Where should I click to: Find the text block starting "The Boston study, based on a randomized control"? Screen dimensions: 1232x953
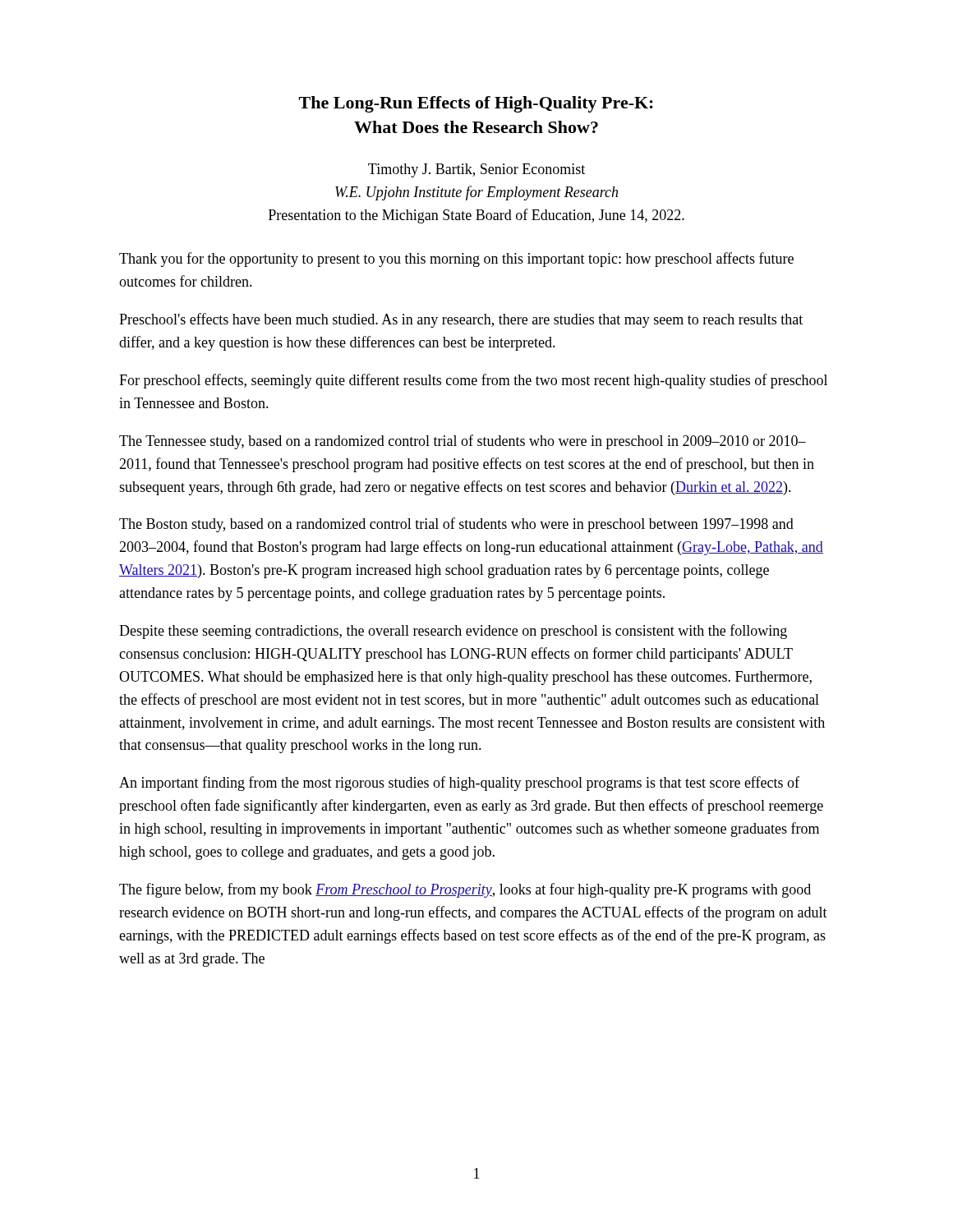coord(471,559)
